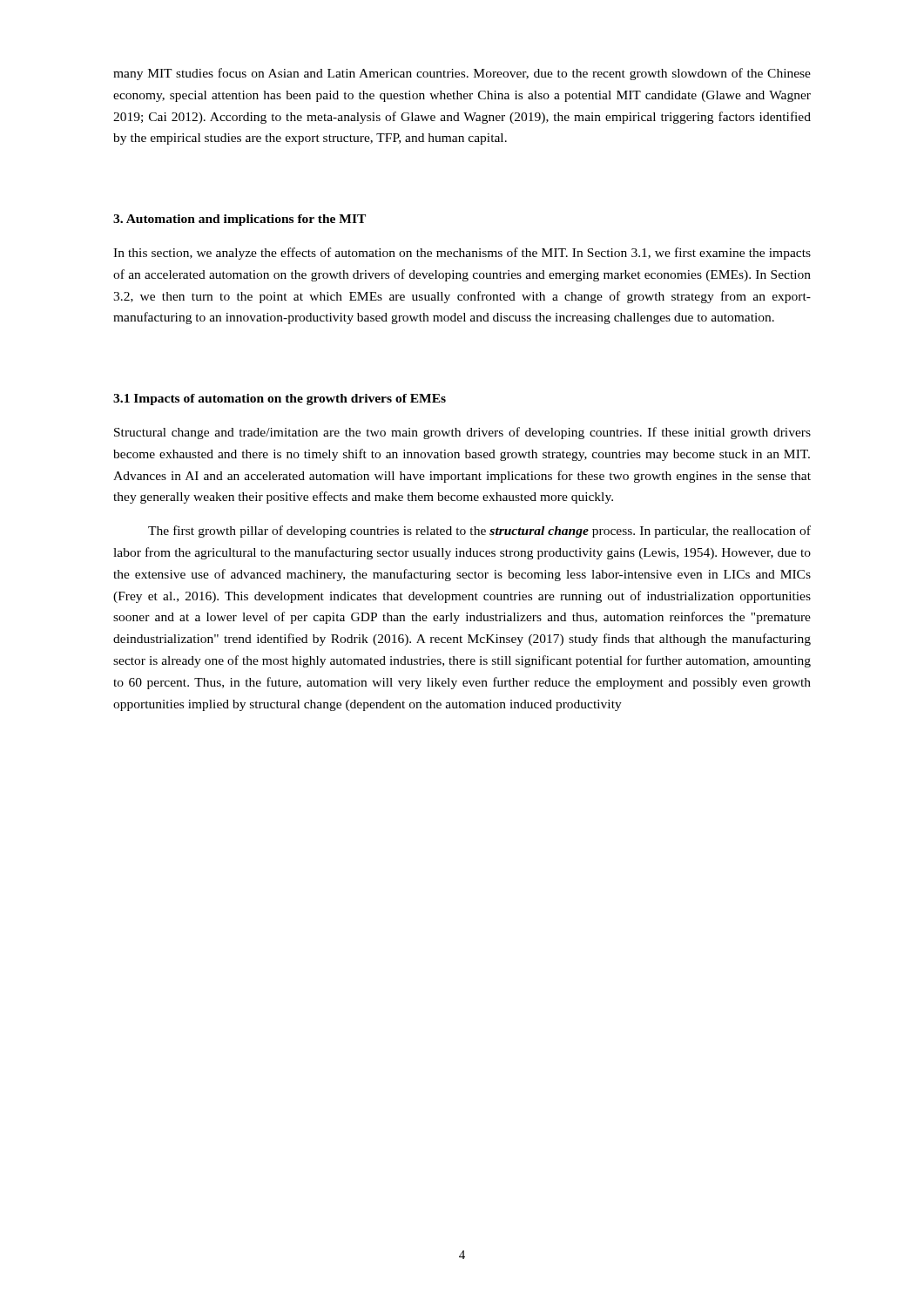Locate the element starting "Structural change and trade/imitation are the two"
Viewport: 924px width, 1307px height.
point(462,464)
